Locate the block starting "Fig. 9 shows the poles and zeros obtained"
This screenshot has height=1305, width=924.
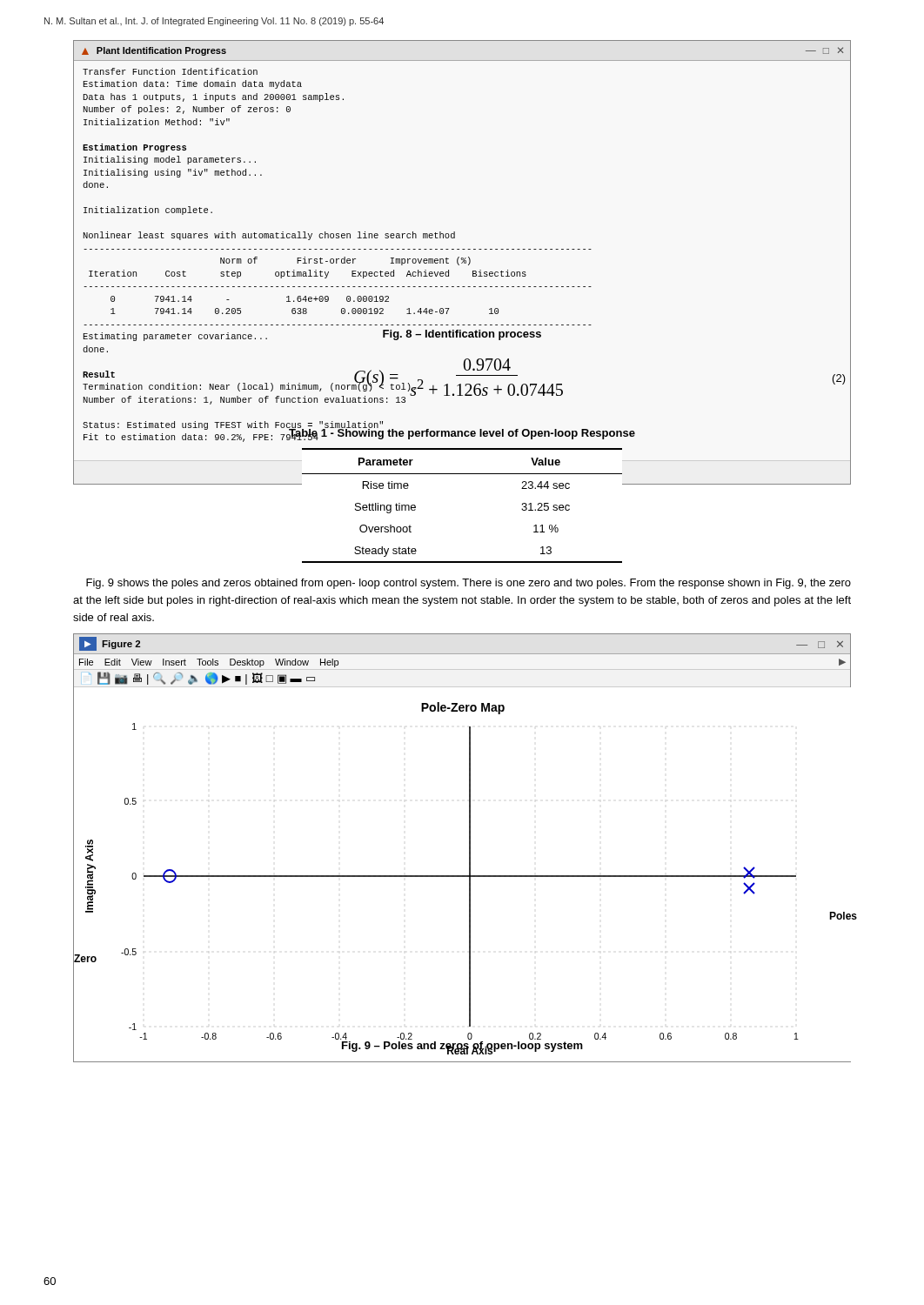coord(462,600)
